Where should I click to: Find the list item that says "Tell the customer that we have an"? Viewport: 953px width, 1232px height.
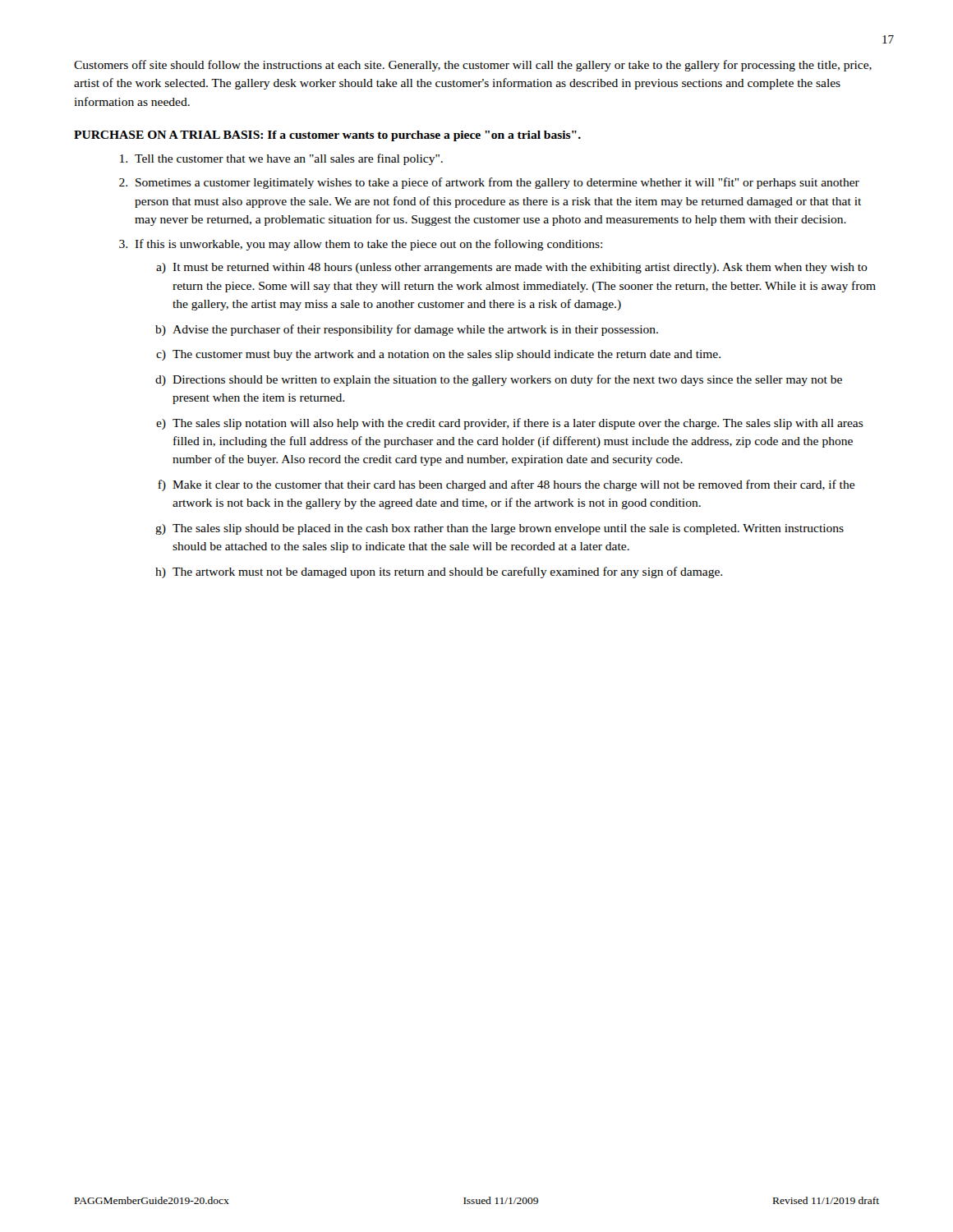click(281, 159)
